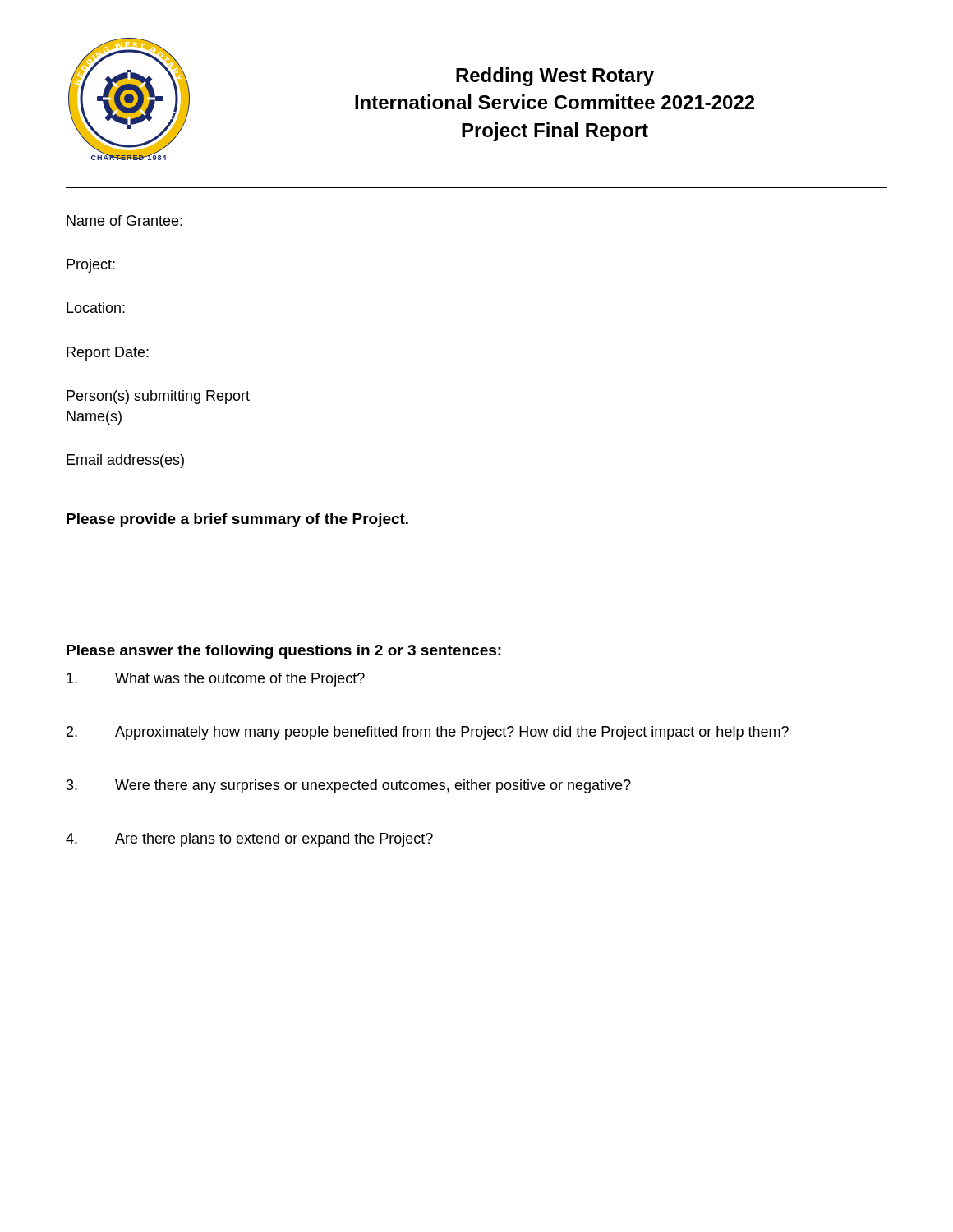Find the text starting "Name of Grantee:"

pyautogui.click(x=125, y=221)
